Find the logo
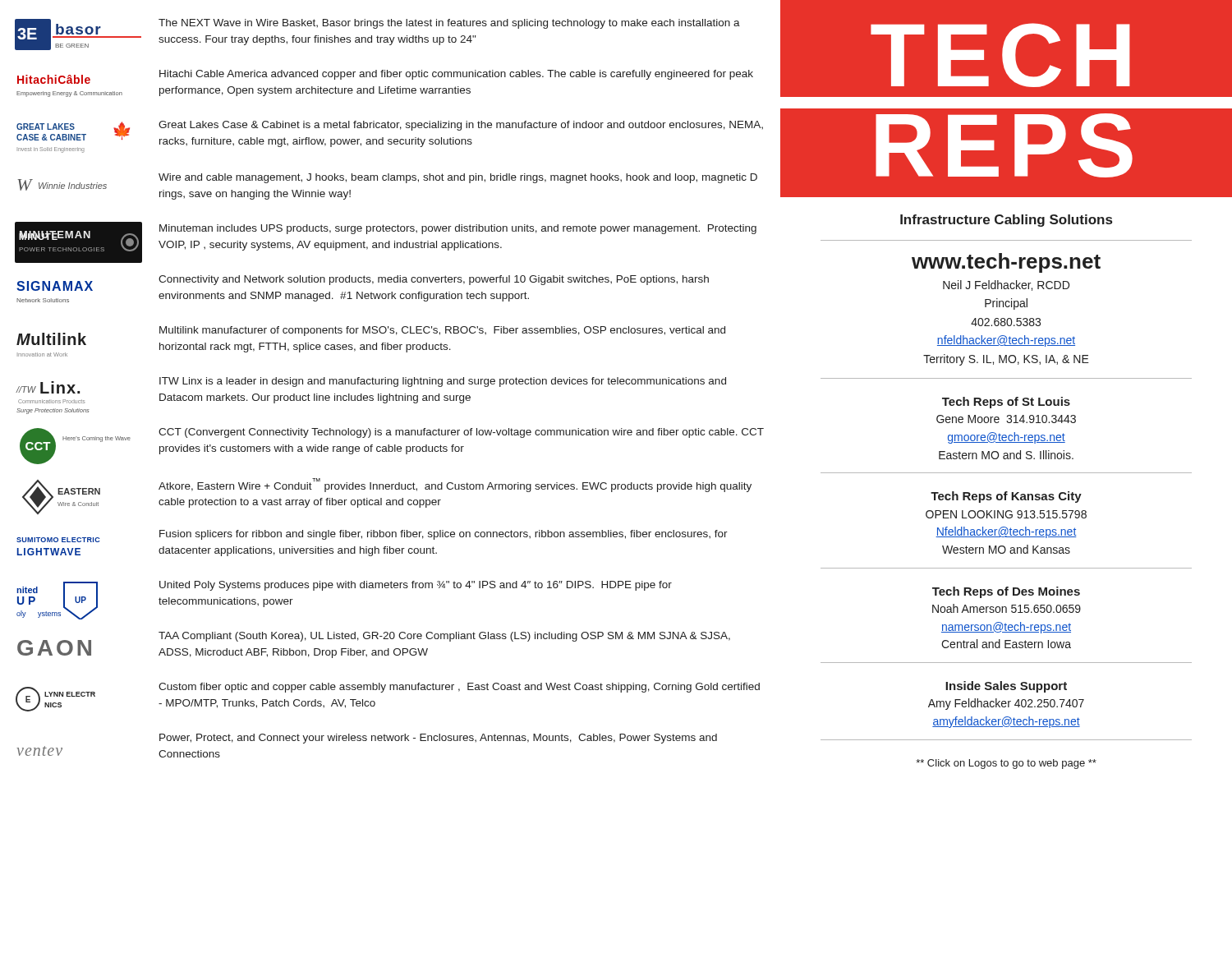This screenshot has width=1232, height=953. click(x=1006, y=100)
